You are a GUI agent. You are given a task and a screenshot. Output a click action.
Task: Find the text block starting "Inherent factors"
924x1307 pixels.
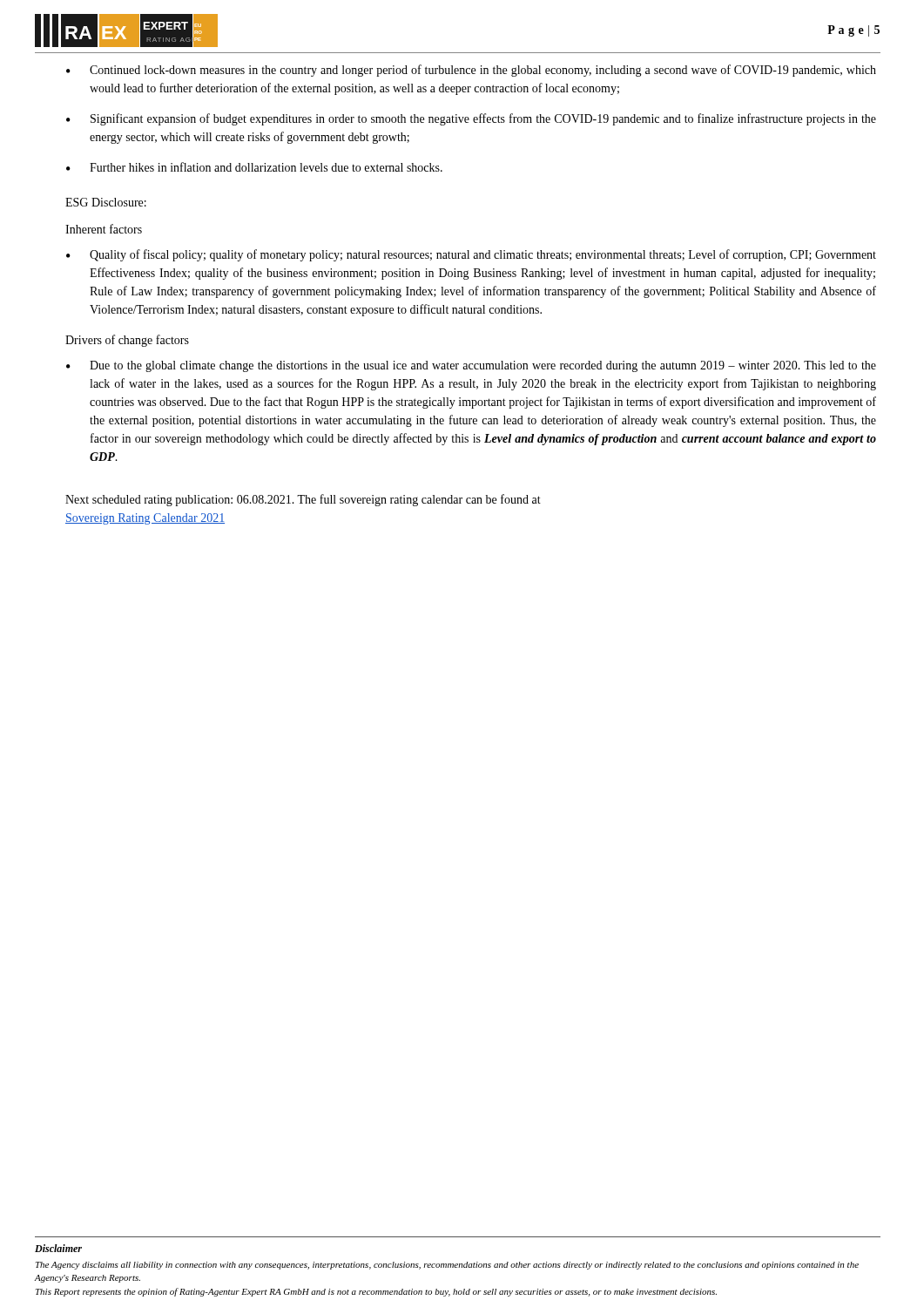104,229
